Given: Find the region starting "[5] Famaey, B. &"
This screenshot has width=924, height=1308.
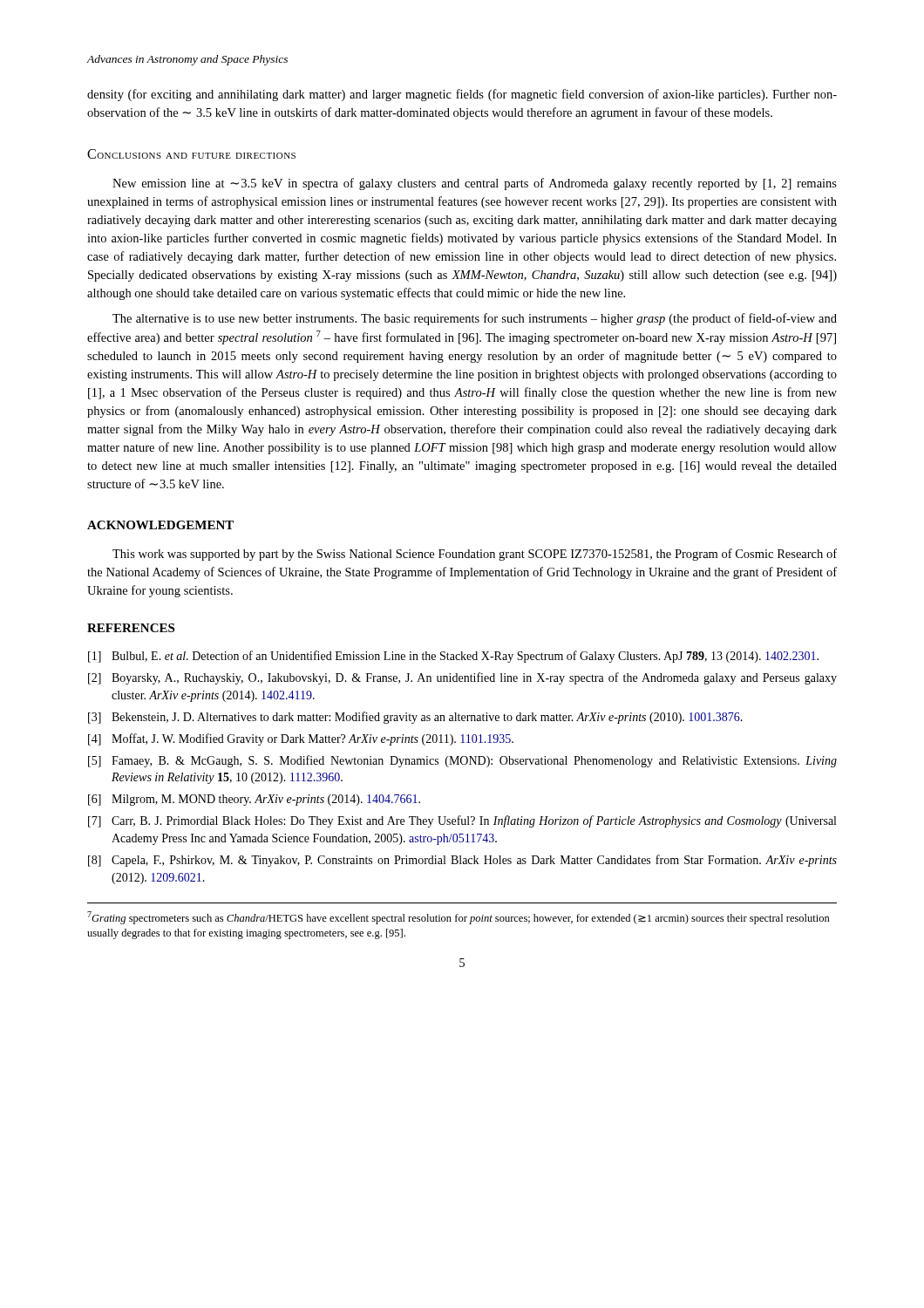Looking at the screenshot, I should pos(462,769).
